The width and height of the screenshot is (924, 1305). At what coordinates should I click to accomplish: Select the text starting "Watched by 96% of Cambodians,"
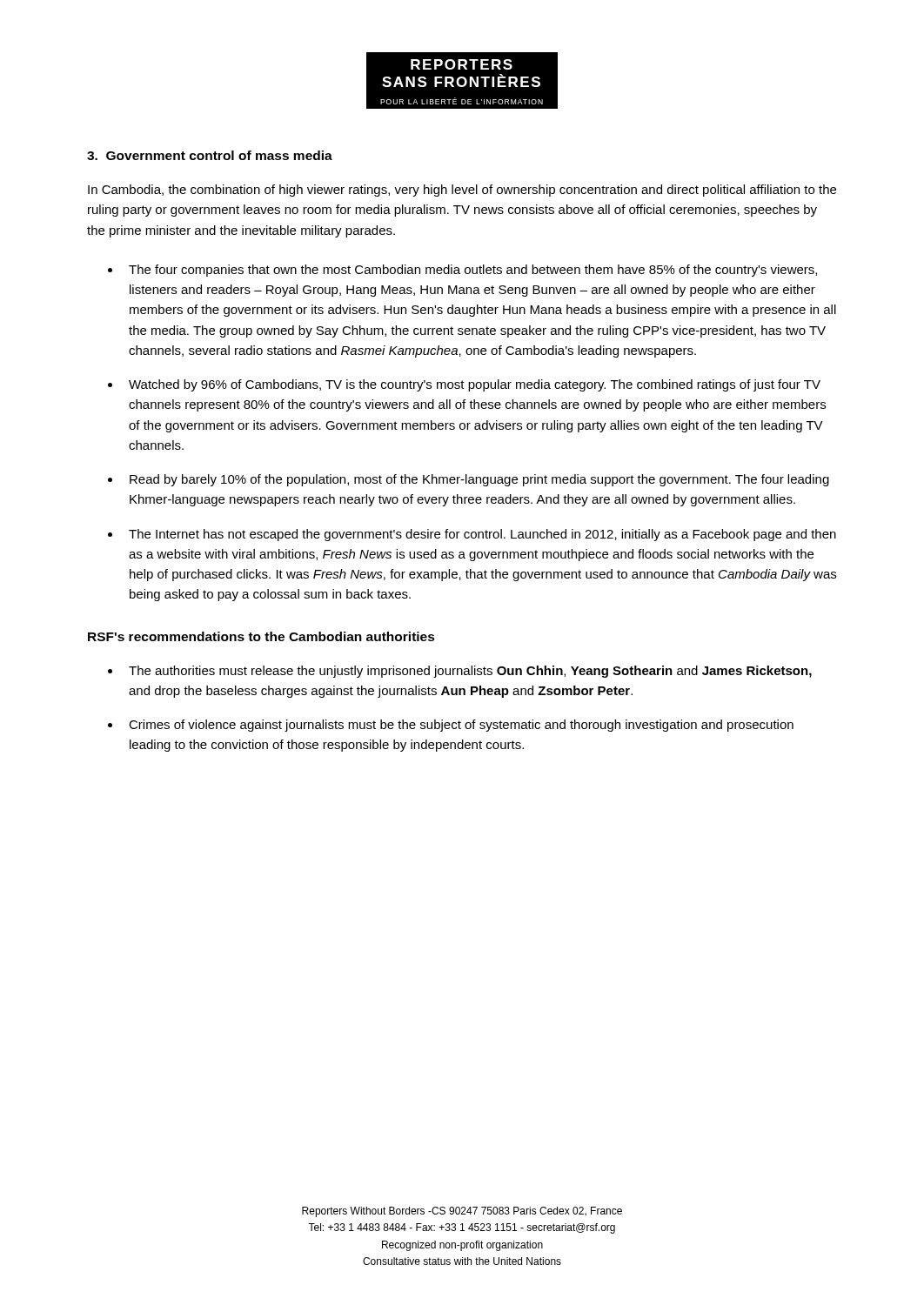click(x=478, y=414)
